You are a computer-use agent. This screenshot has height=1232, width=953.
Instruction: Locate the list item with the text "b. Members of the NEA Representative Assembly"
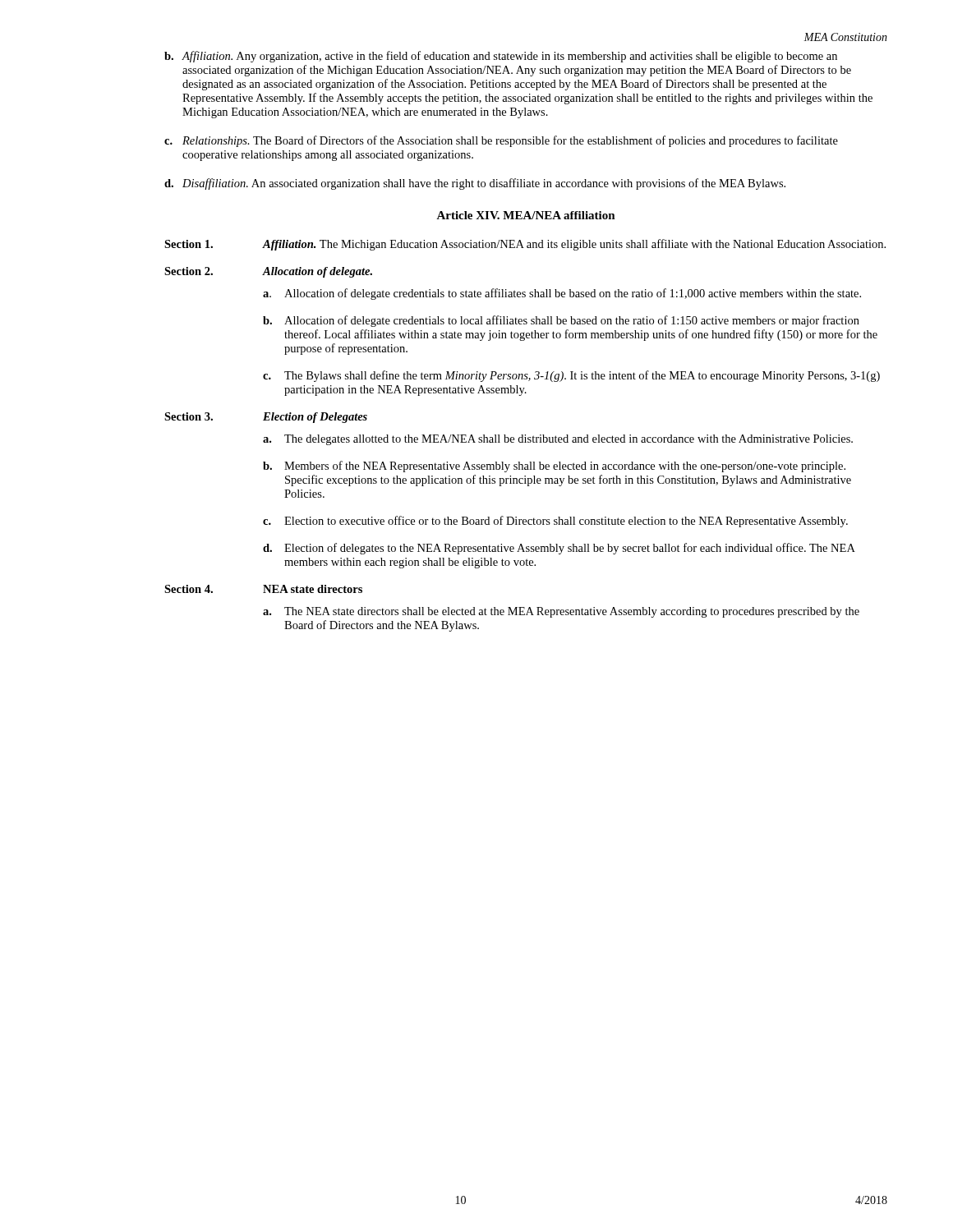(575, 480)
